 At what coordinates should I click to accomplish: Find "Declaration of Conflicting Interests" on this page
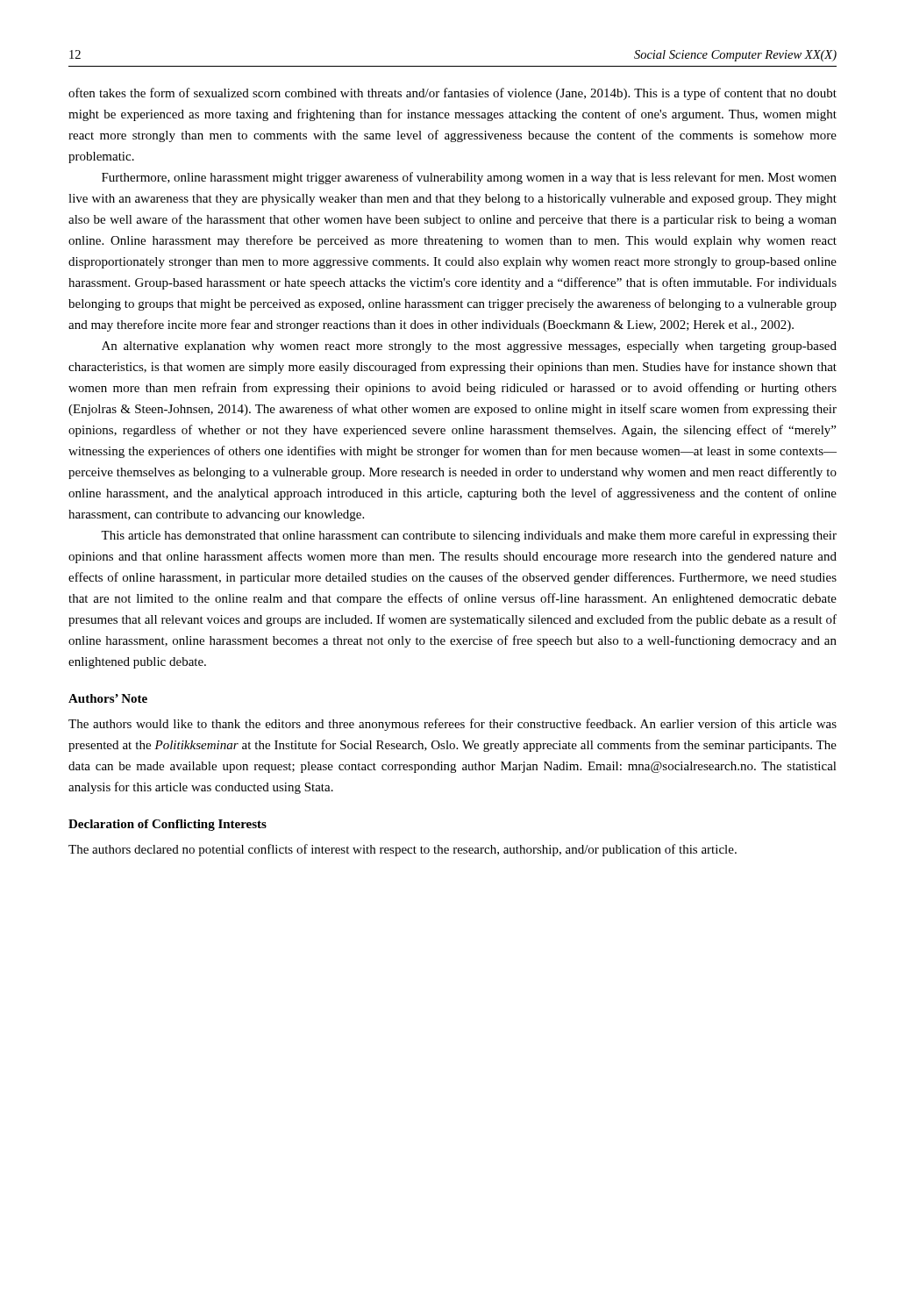167,824
